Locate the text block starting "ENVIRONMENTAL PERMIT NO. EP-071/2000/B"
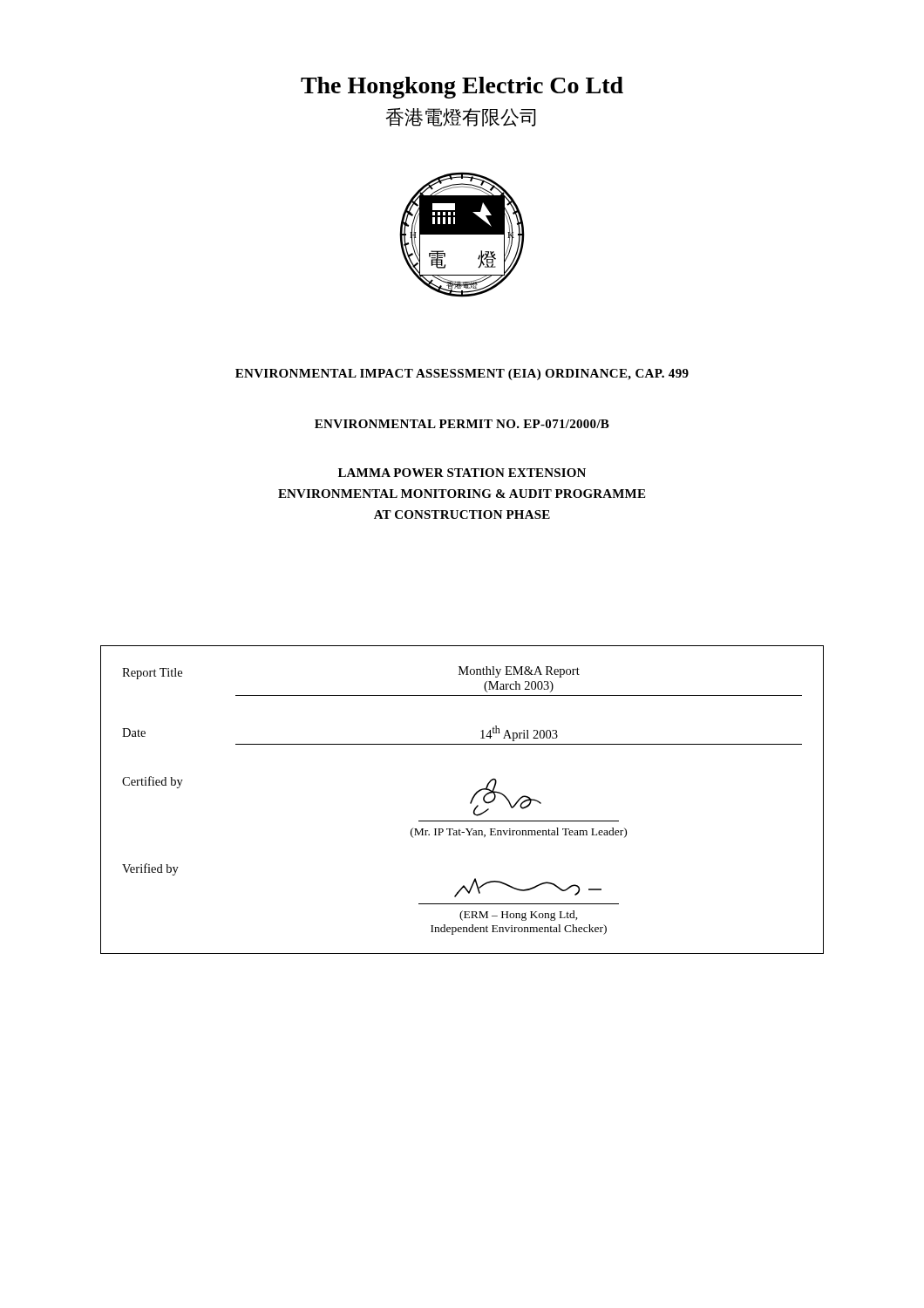 click(x=462, y=424)
